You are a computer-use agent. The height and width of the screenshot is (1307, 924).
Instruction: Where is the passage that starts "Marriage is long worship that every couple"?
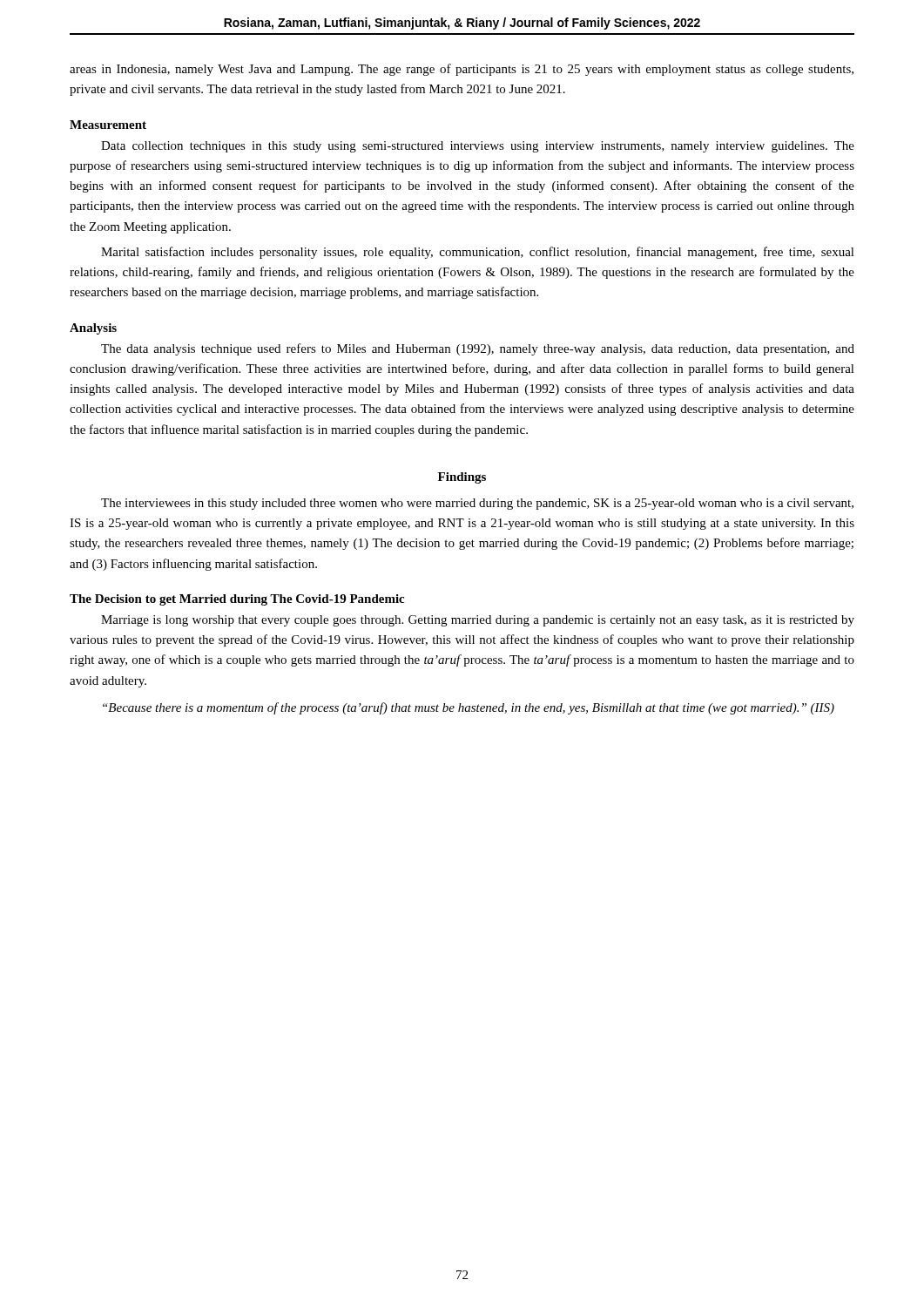[x=462, y=650]
